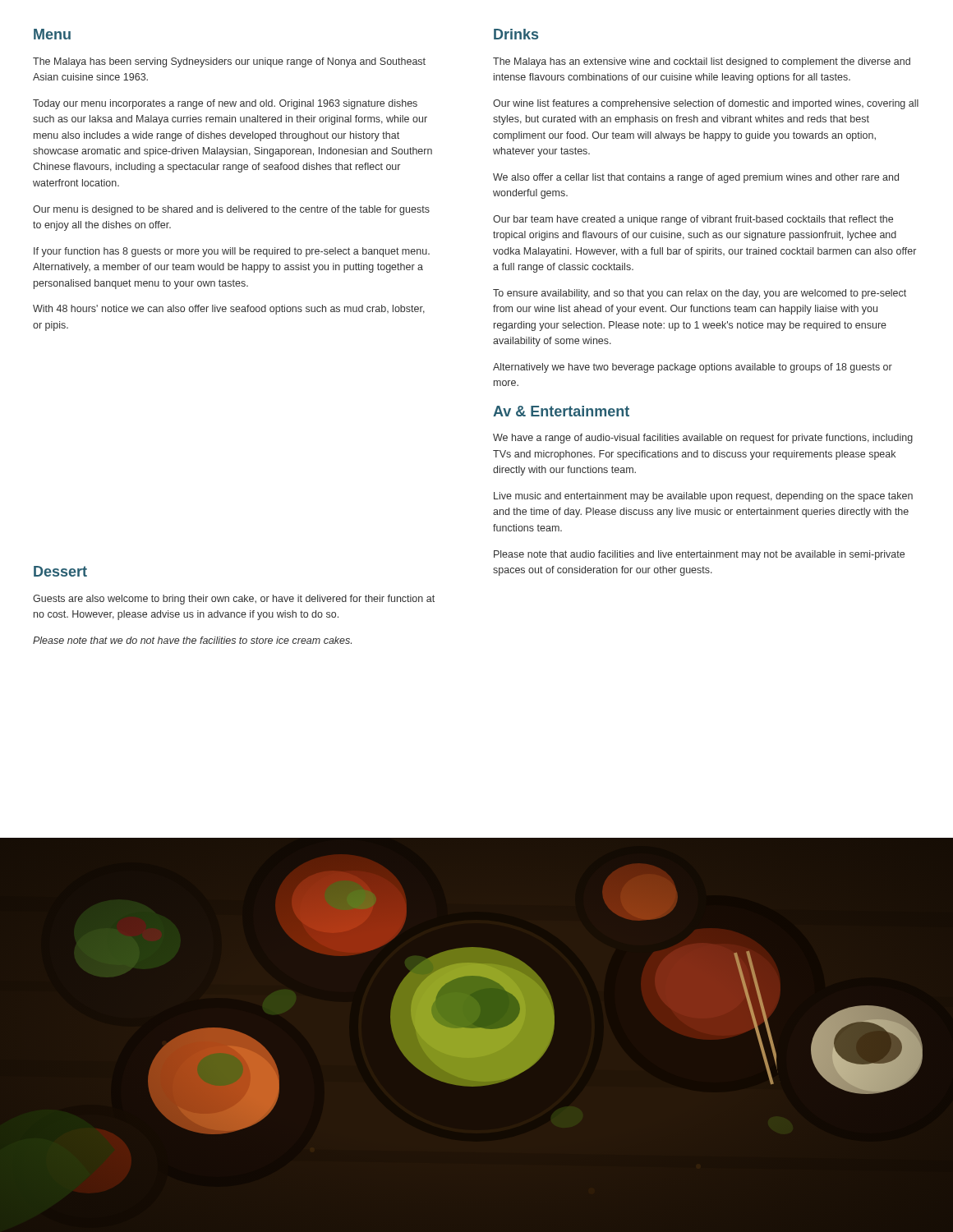Find the block on this page that starts "With 48 hours' notice we can also offer"
953x1232 pixels.
pyautogui.click(x=234, y=318)
